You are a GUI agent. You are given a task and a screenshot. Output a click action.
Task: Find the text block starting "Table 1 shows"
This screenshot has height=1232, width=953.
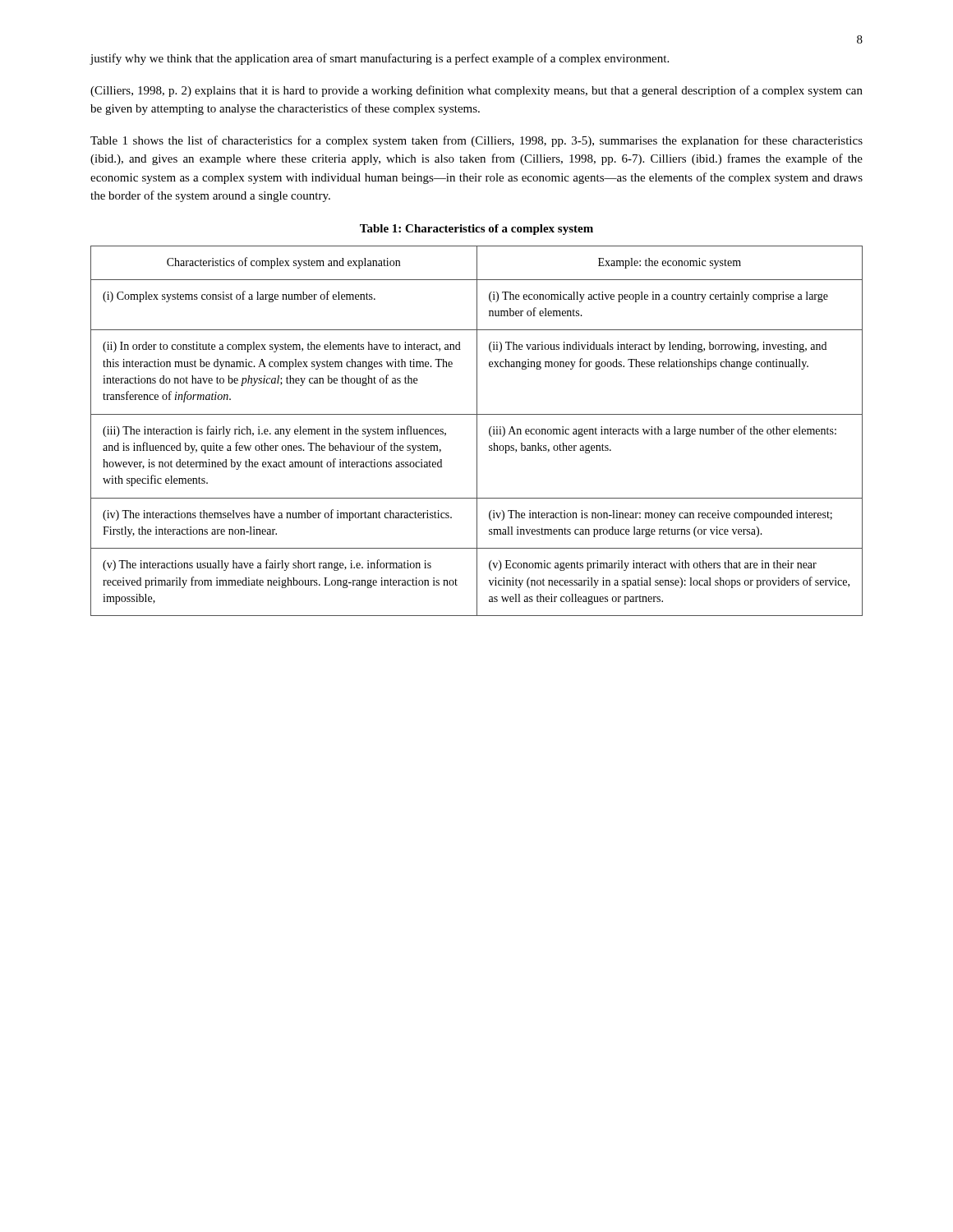pyautogui.click(x=476, y=168)
